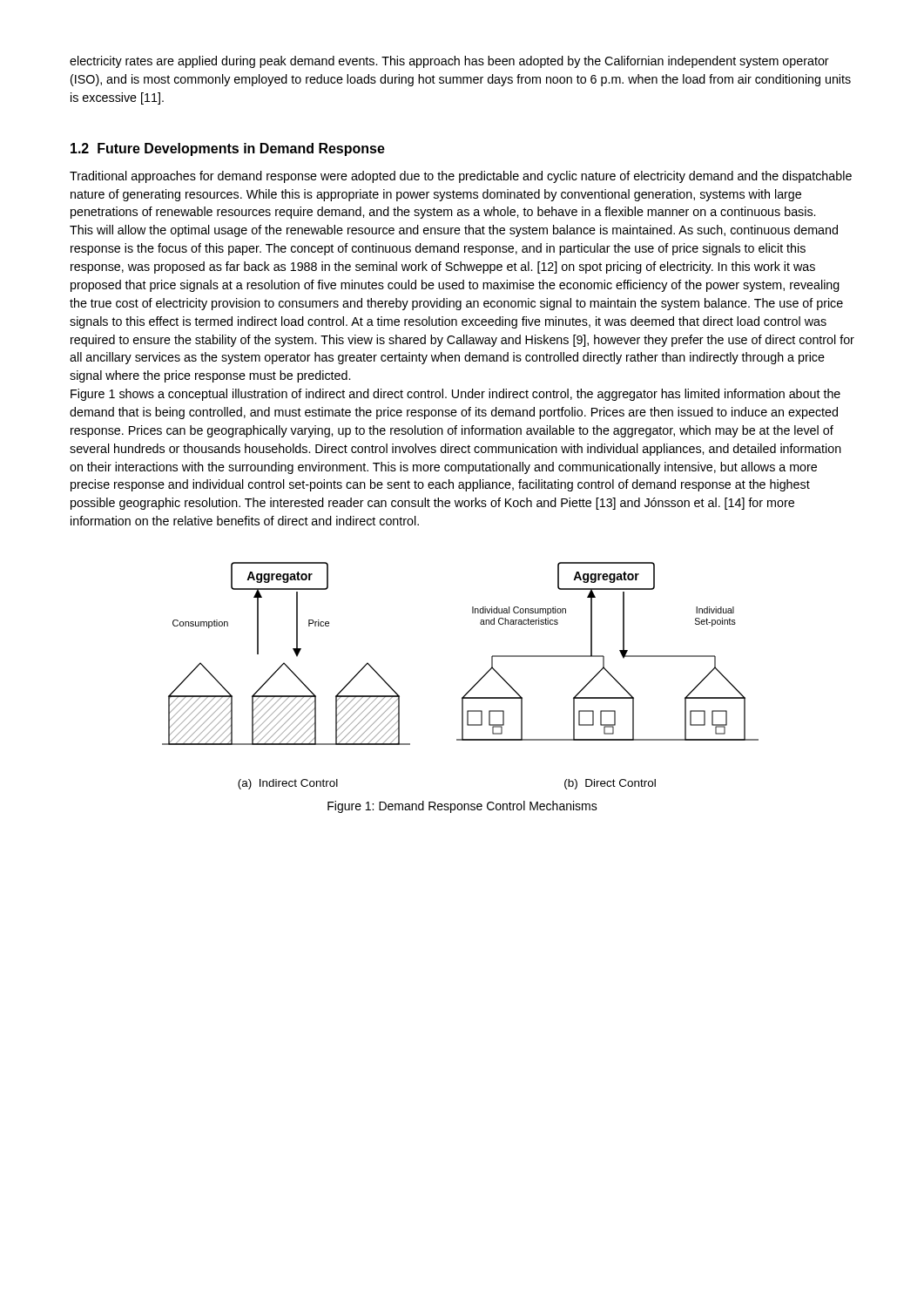Locate the element starting "This will allow the"

click(x=462, y=303)
